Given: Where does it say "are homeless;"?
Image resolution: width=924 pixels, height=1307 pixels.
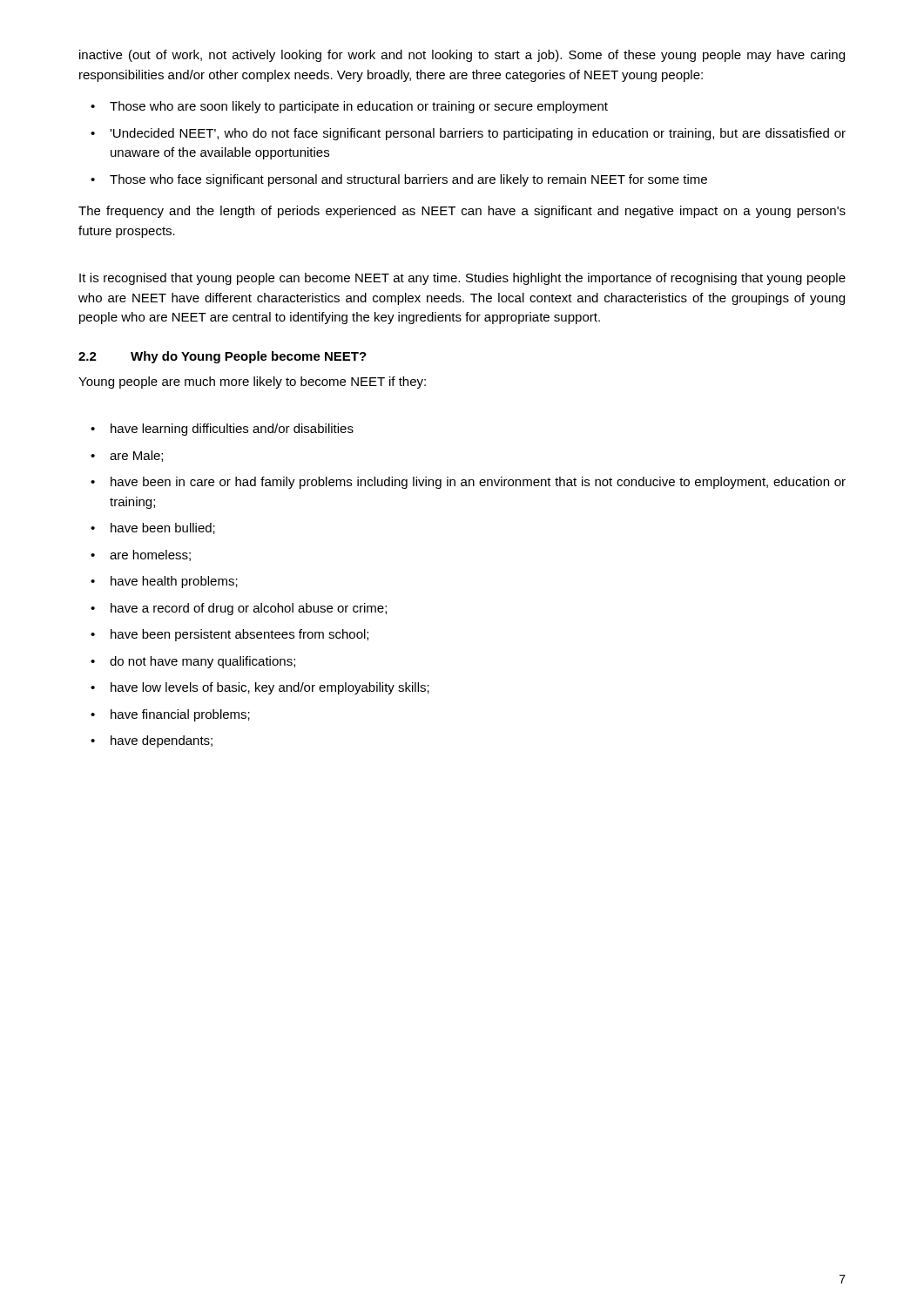Looking at the screenshot, I should [141, 555].
